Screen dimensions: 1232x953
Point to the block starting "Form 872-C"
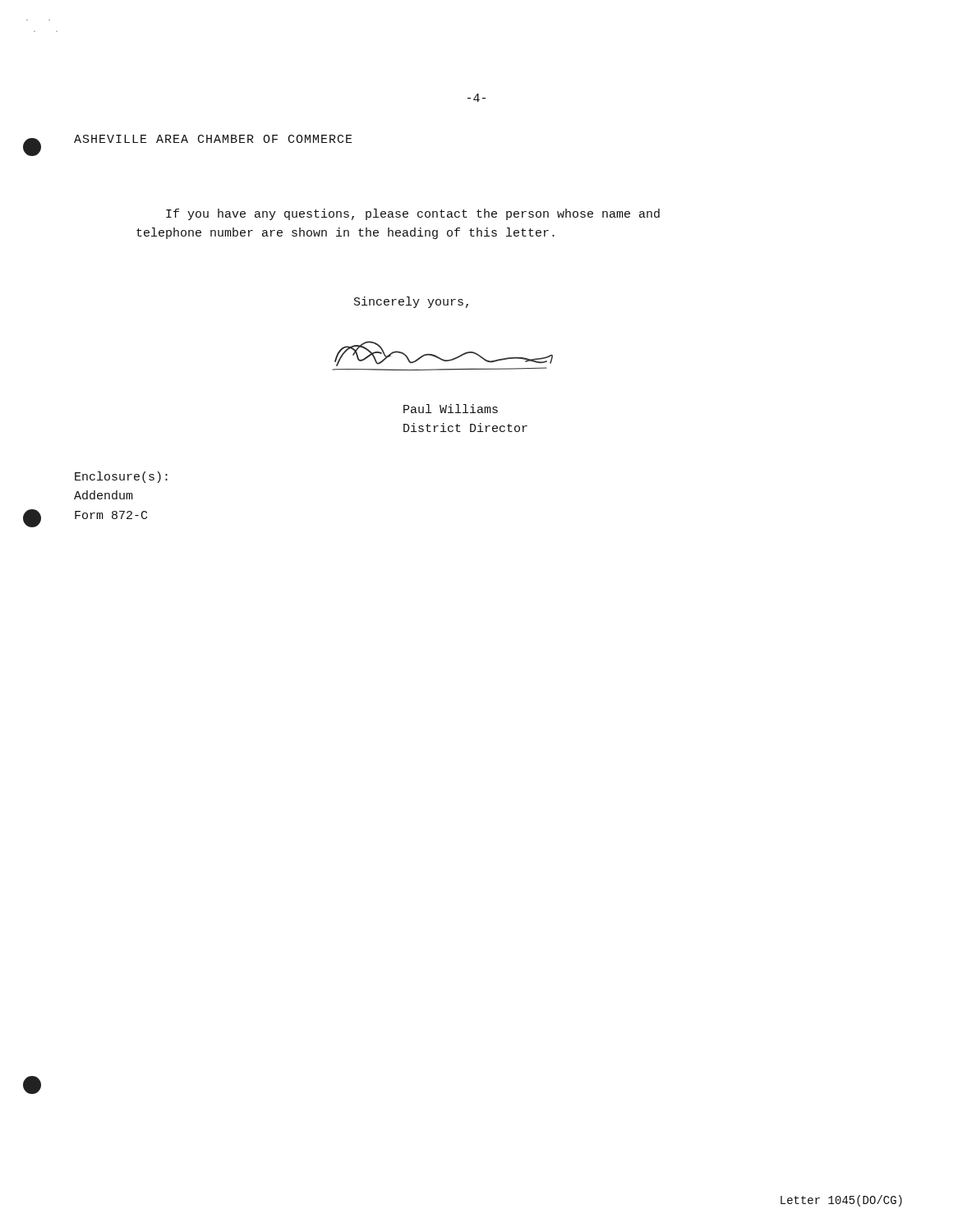(111, 516)
